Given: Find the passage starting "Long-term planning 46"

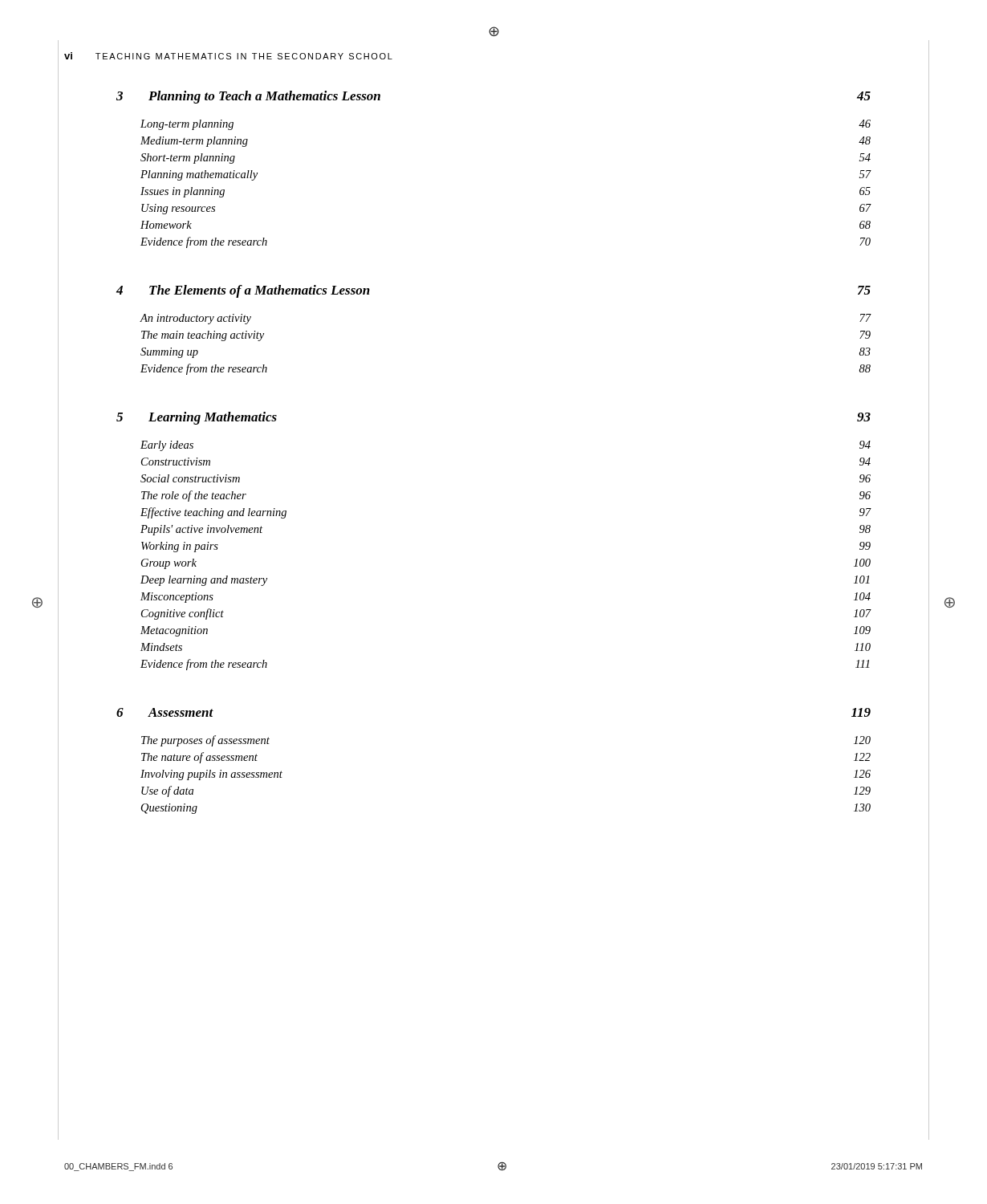Looking at the screenshot, I should [x=179, y=125].
